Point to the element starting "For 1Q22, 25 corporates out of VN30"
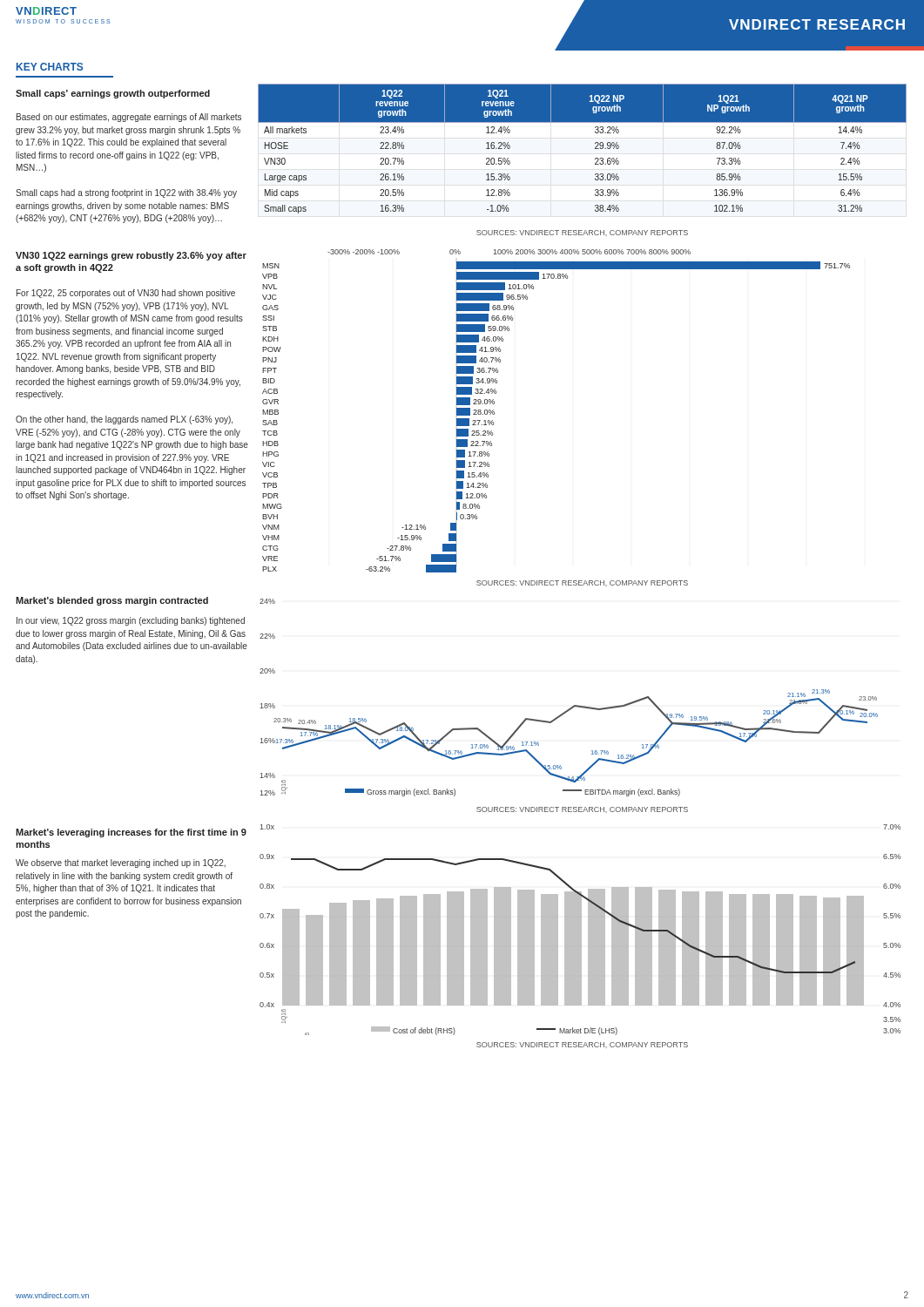 [132, 394]
